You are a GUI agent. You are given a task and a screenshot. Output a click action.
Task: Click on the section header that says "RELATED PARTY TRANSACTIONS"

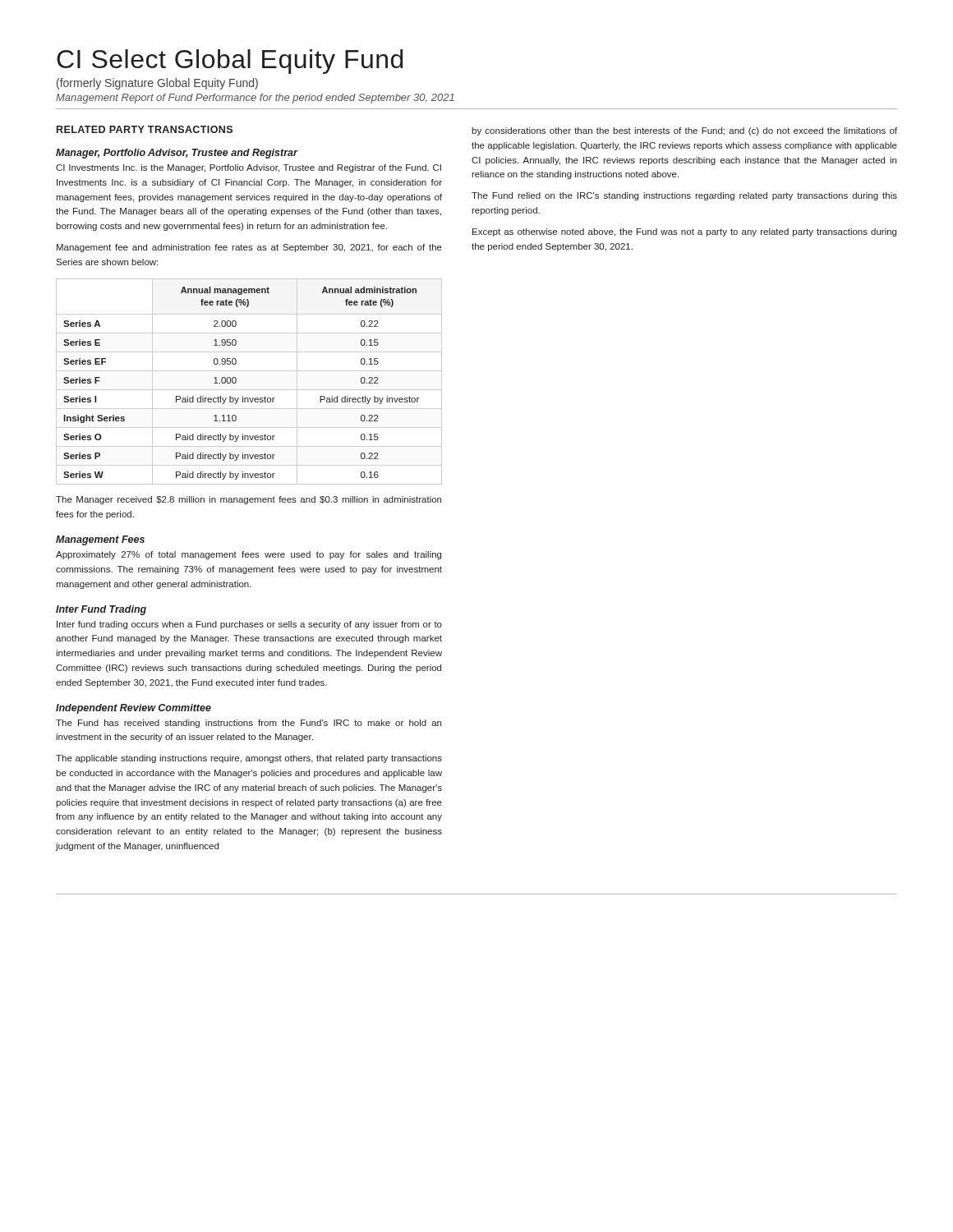[145, 130]
